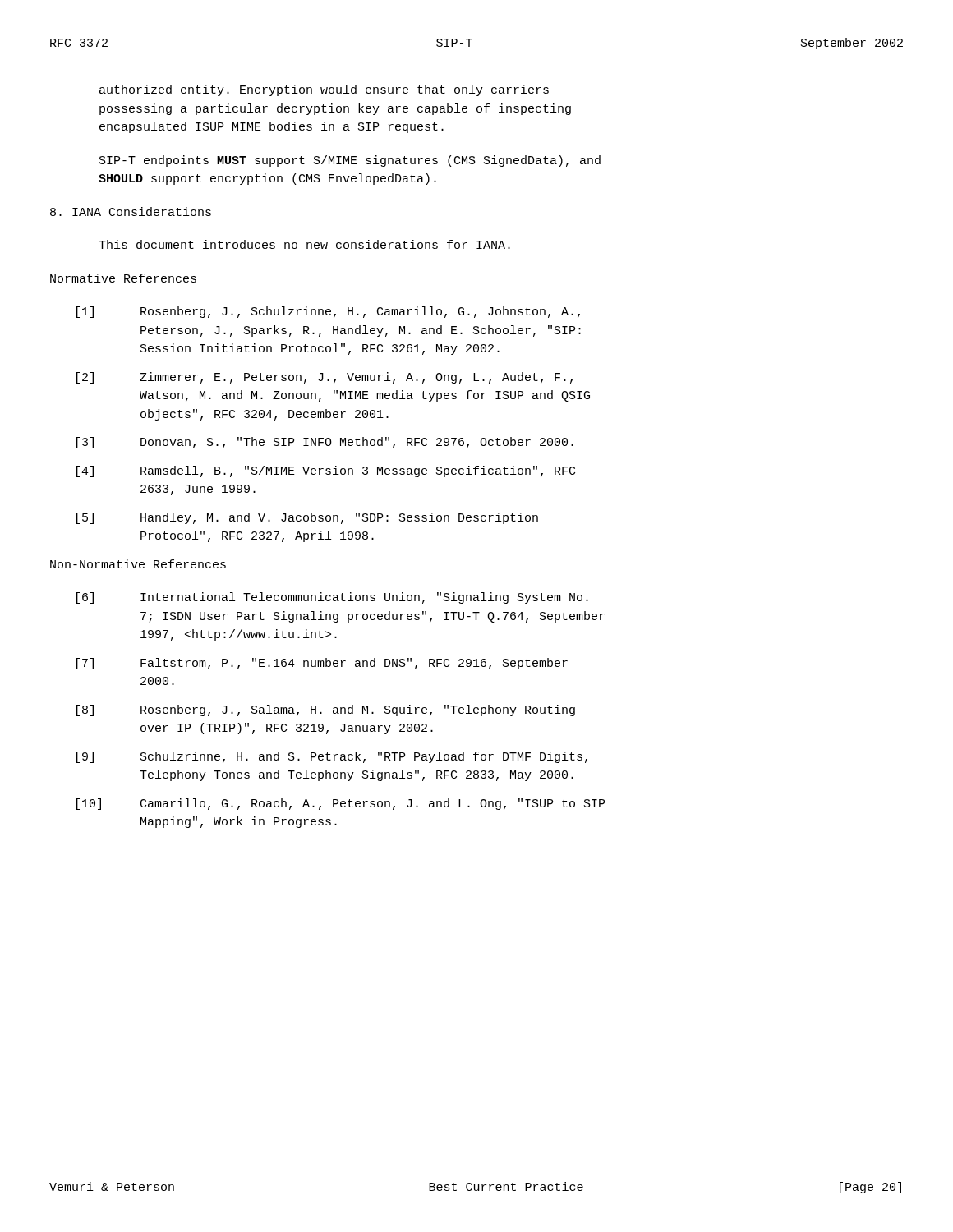Click on the element starting "SIP-T endpoints MUST support"
Viewport: 953px width, 1232px height.
(x=350, y=170)
